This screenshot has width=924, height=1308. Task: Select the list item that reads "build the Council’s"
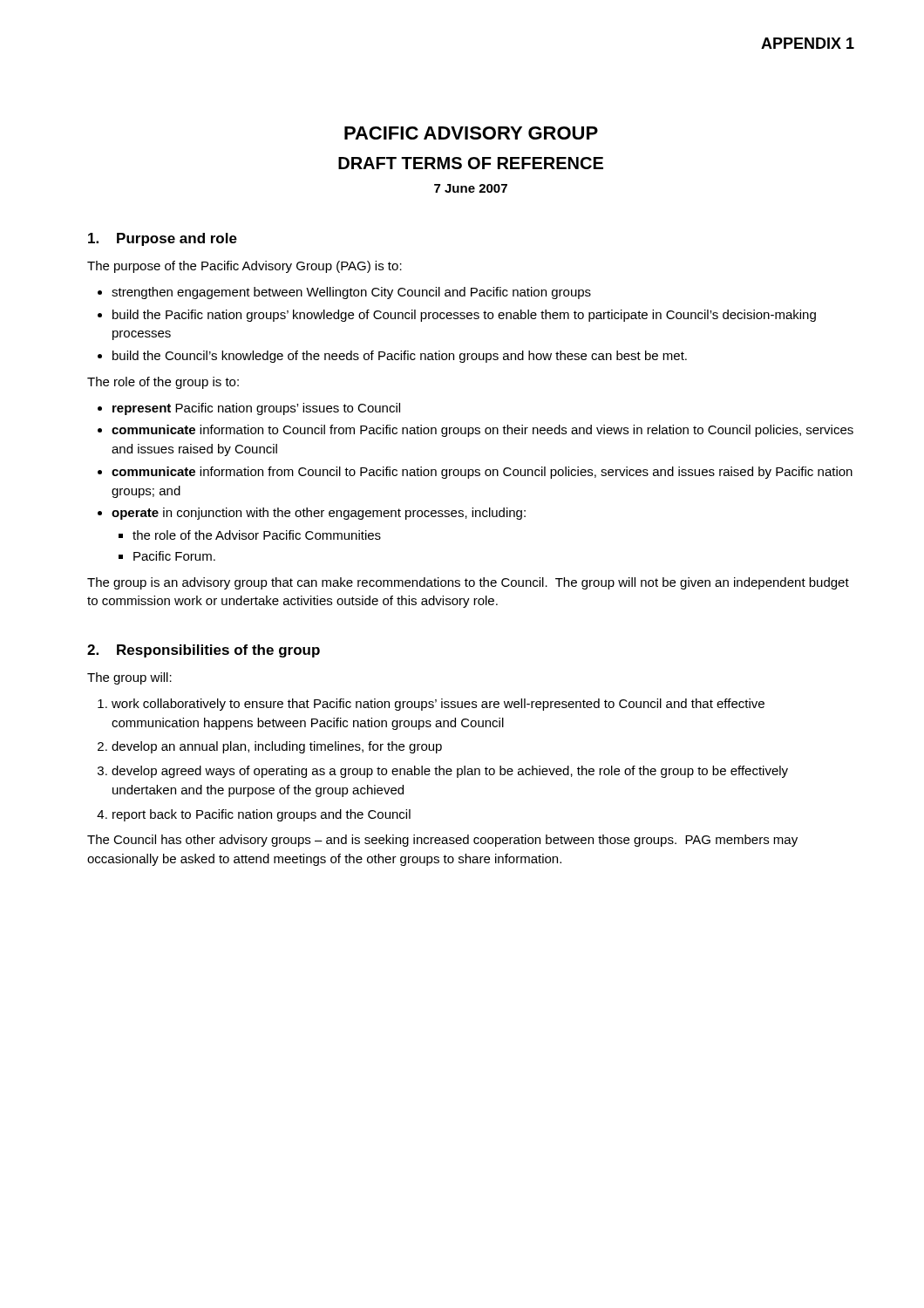[x=400, y=355]
